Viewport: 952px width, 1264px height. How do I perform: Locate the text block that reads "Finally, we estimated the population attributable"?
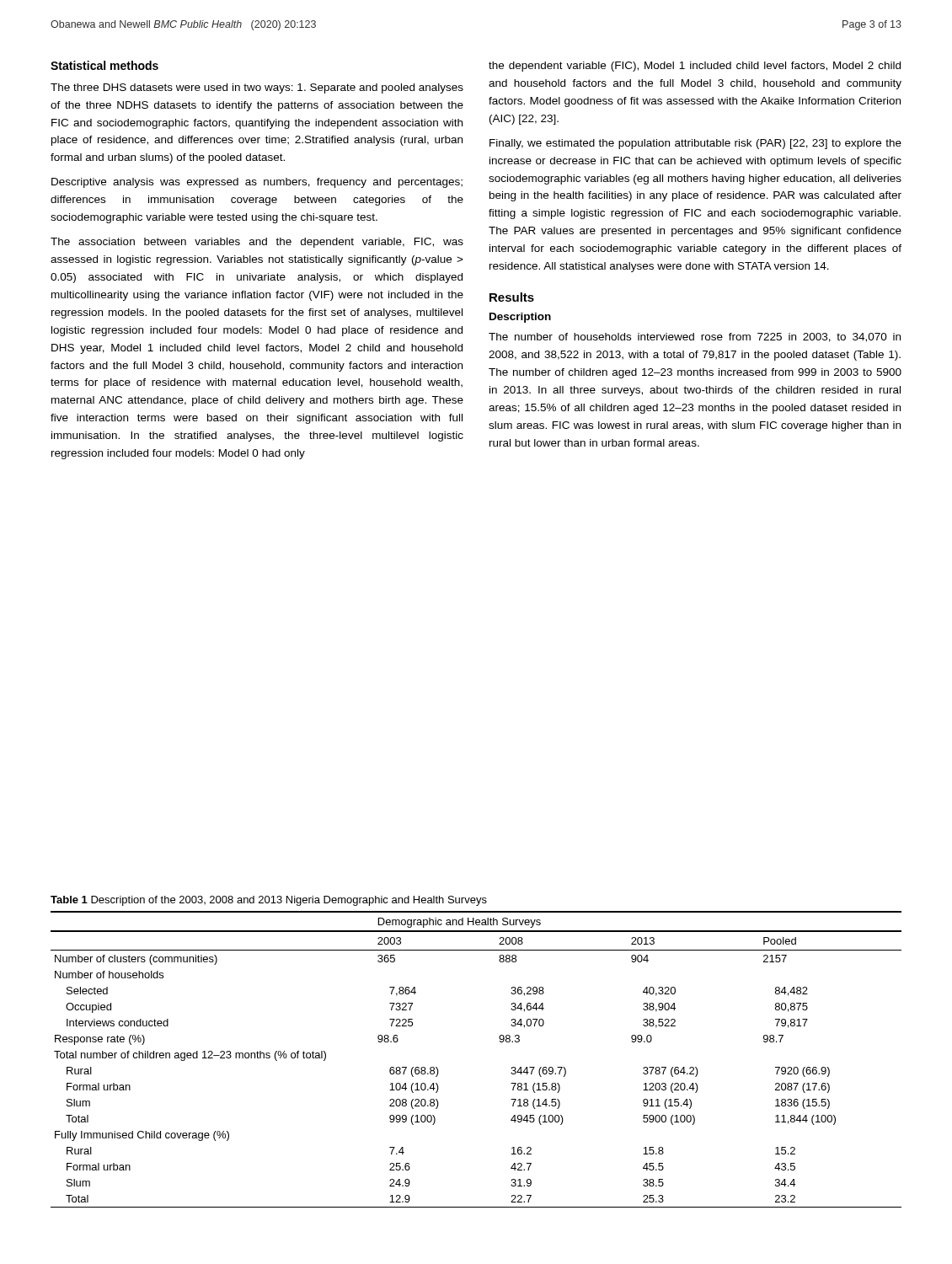coord(695,204)
